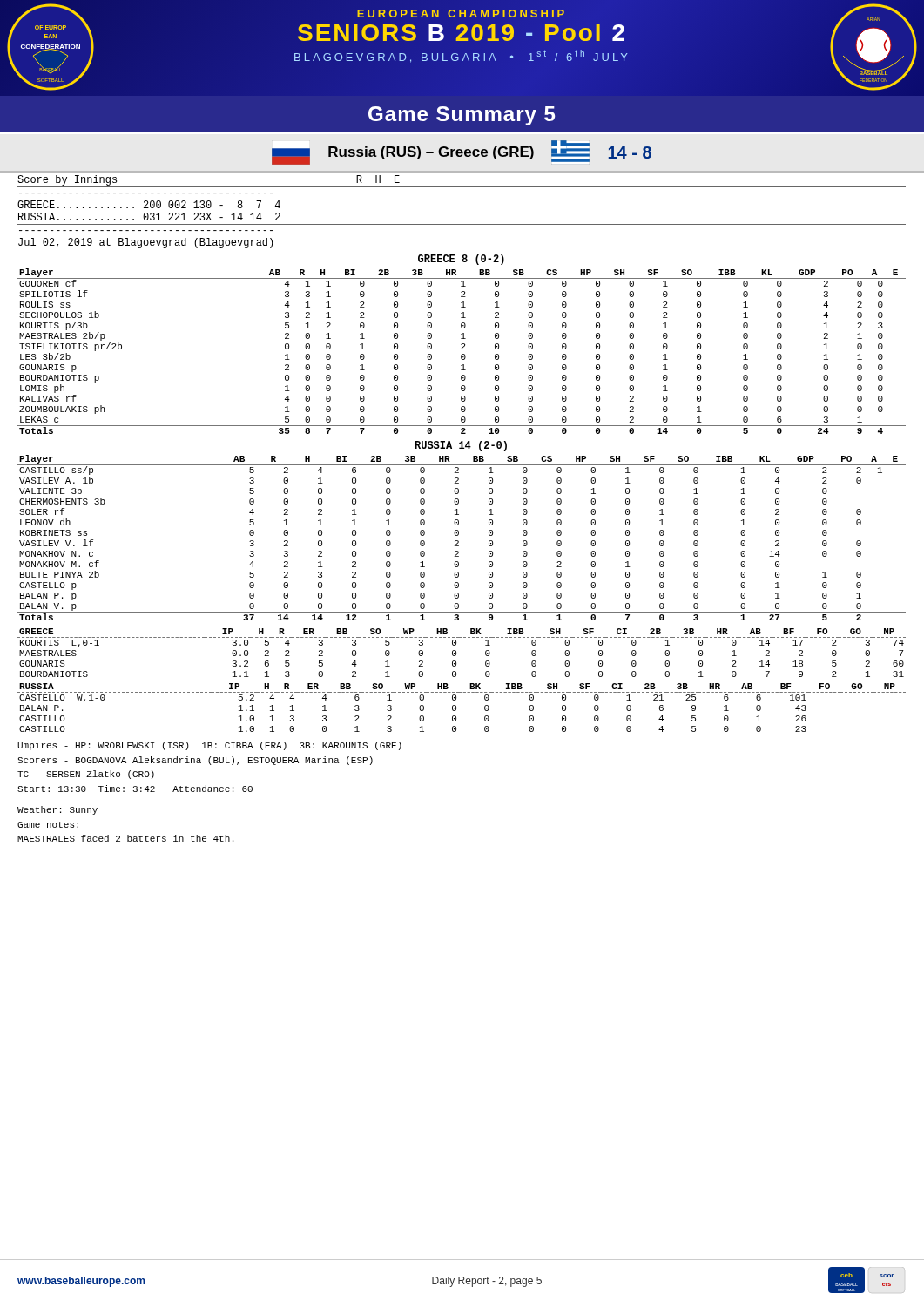
Task: Find the text block containing "Weather: Sunny Game notes: MAESTRALES faced 2 batters"
Action: [127, 825]
